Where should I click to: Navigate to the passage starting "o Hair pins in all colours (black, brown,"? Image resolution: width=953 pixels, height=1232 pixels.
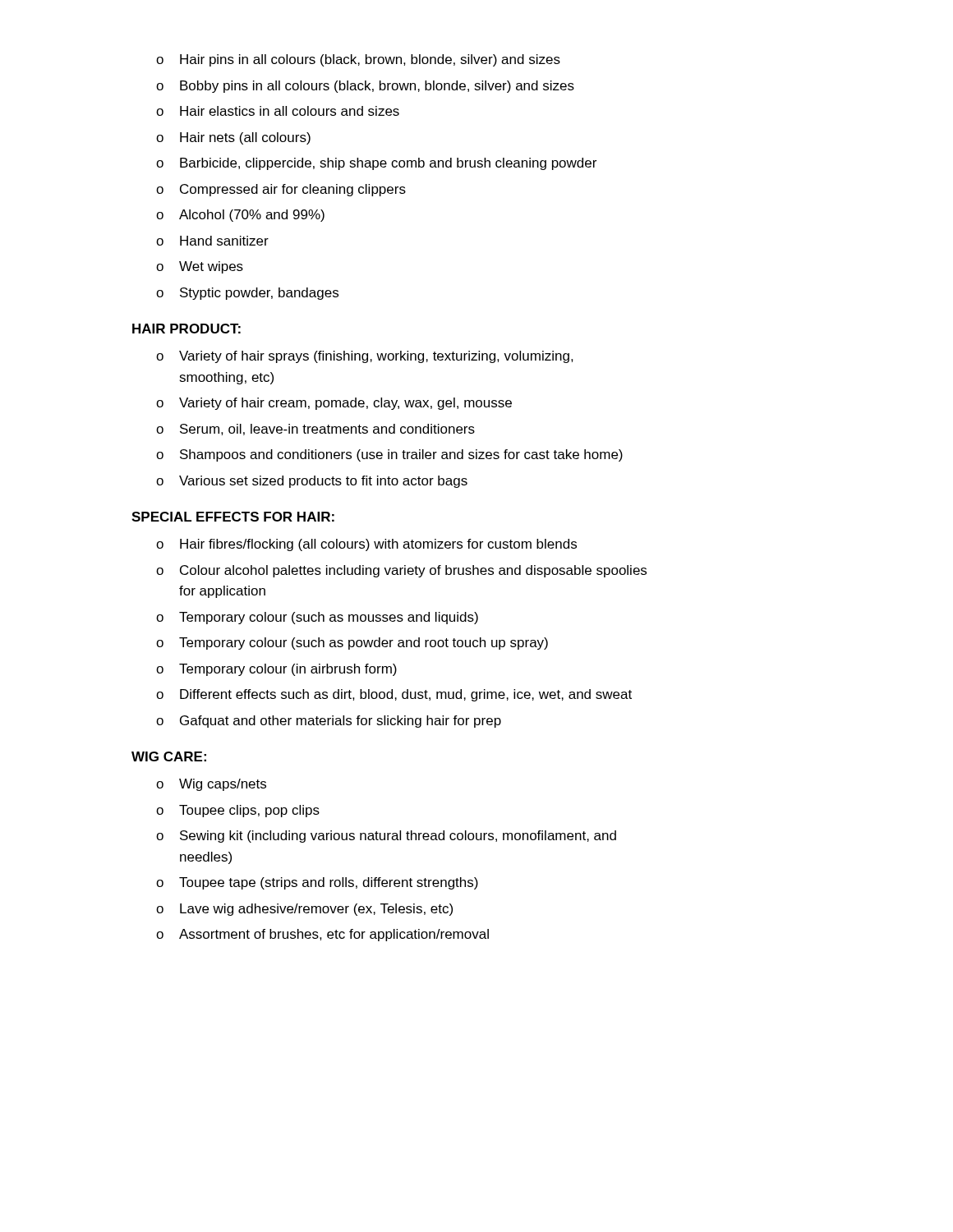point(358,60)
